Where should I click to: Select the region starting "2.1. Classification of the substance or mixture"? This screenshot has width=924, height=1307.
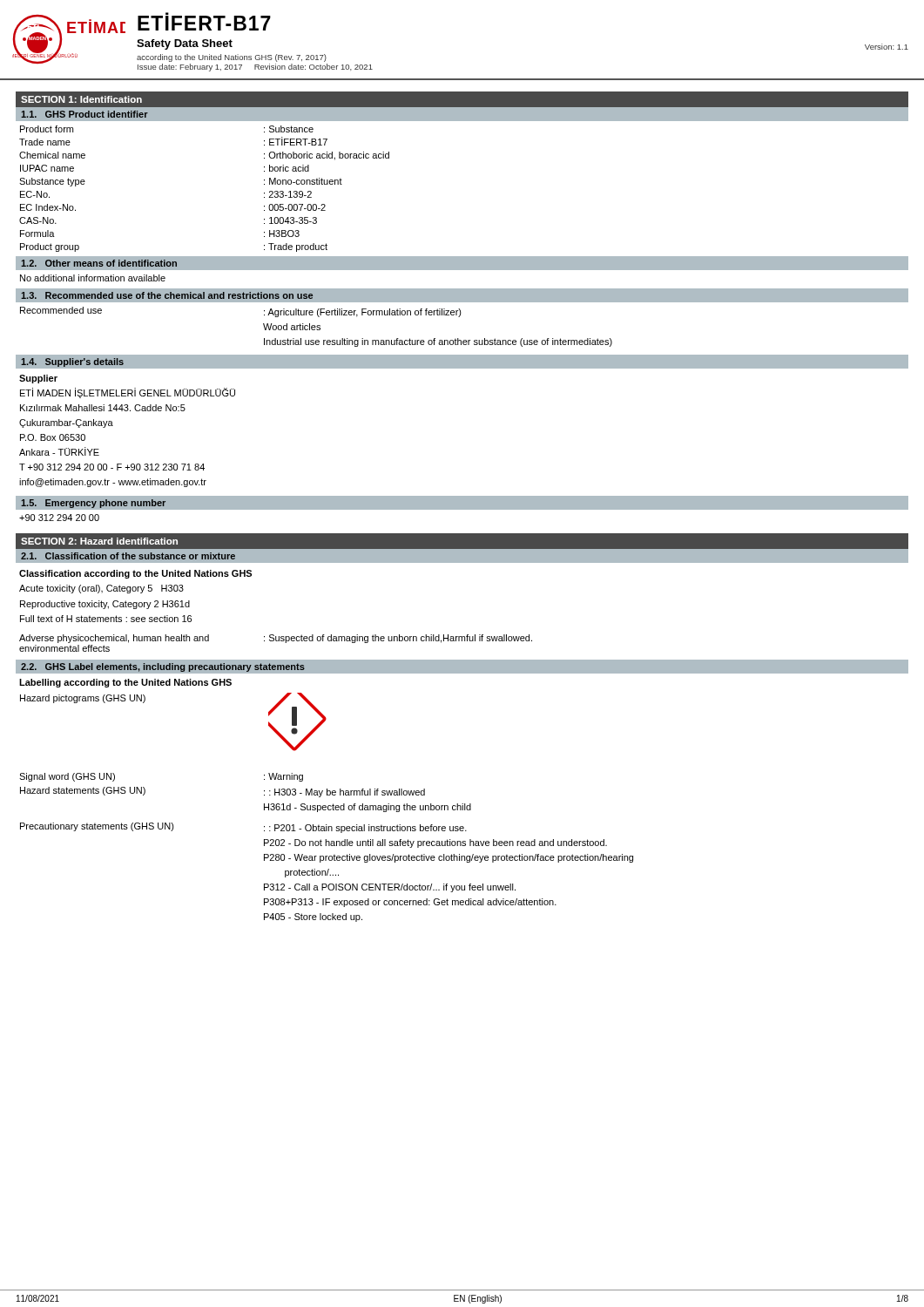128,555
